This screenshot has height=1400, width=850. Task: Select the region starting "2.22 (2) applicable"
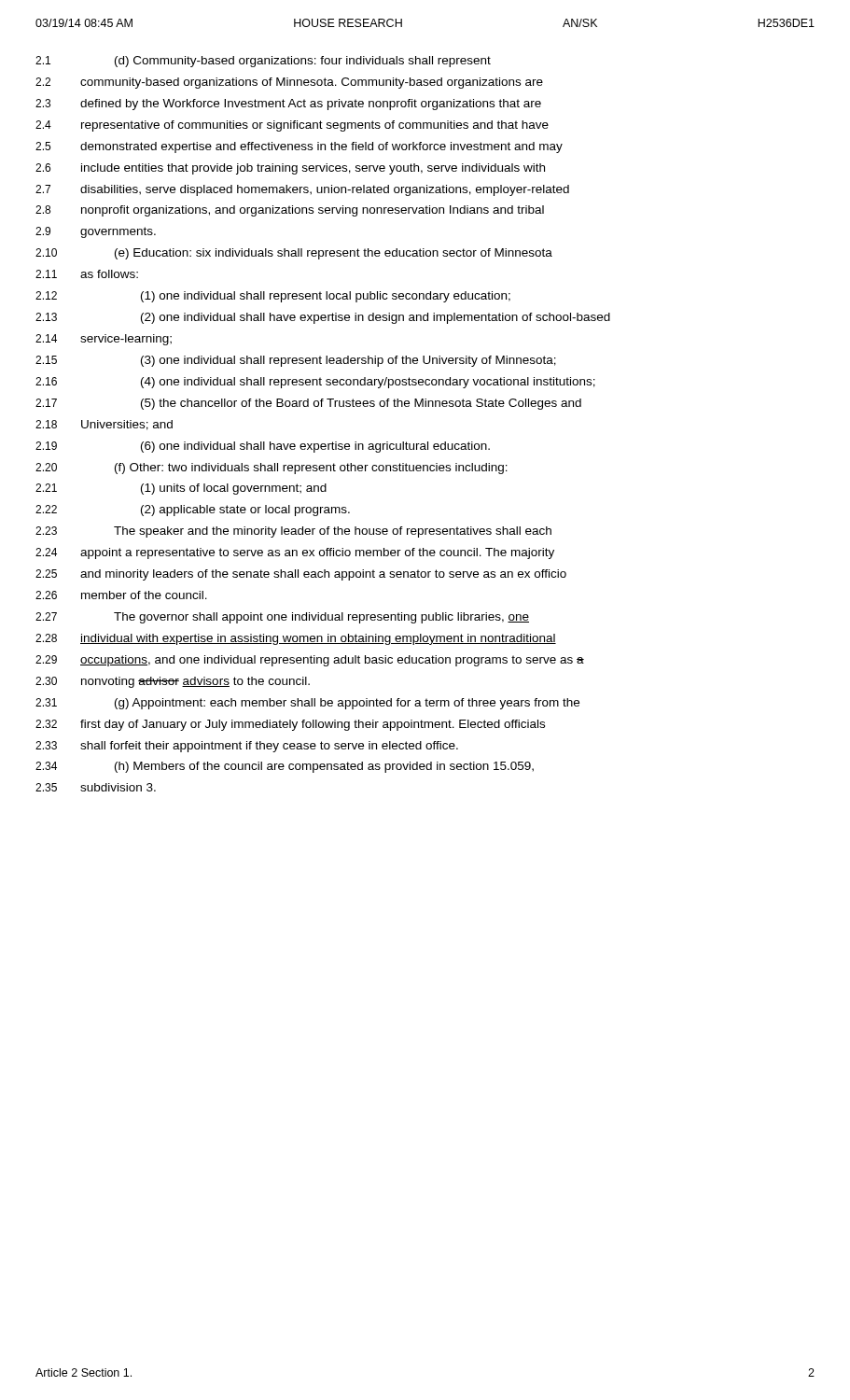(193, 511)
